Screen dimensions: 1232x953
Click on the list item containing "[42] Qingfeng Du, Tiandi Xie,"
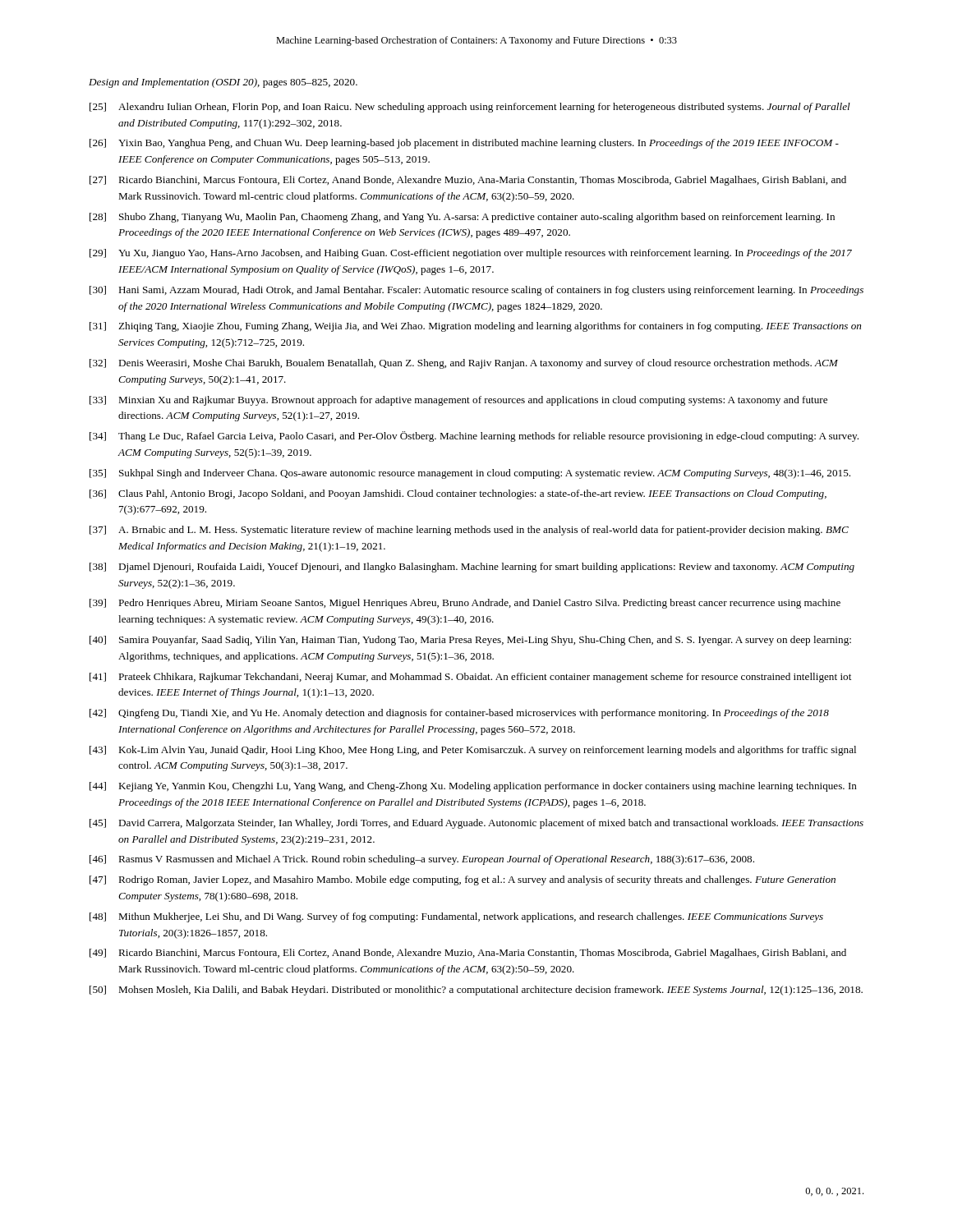tap(476, 721)
